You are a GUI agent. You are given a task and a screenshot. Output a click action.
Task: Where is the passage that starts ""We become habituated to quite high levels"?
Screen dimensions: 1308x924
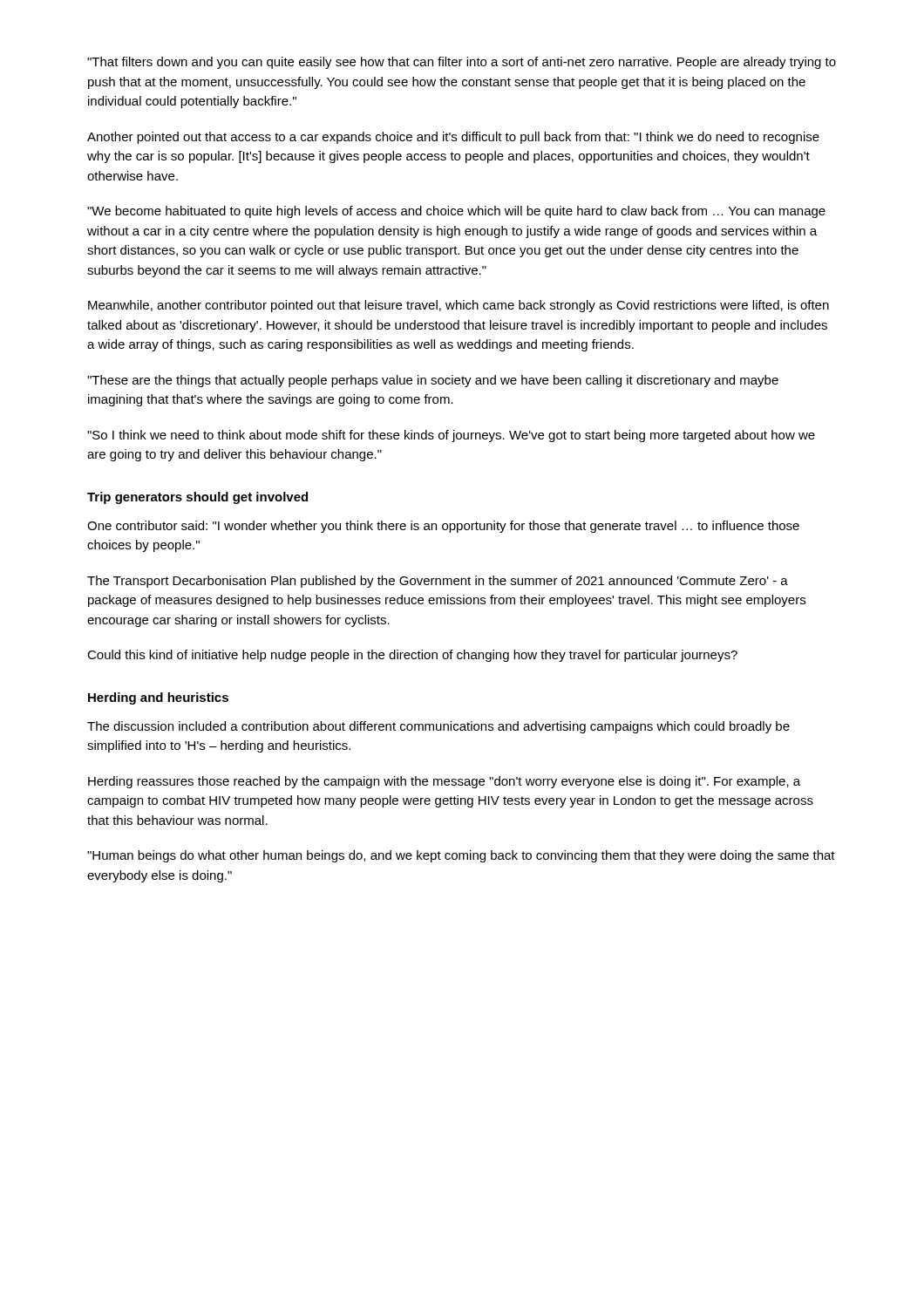(456, 240)
